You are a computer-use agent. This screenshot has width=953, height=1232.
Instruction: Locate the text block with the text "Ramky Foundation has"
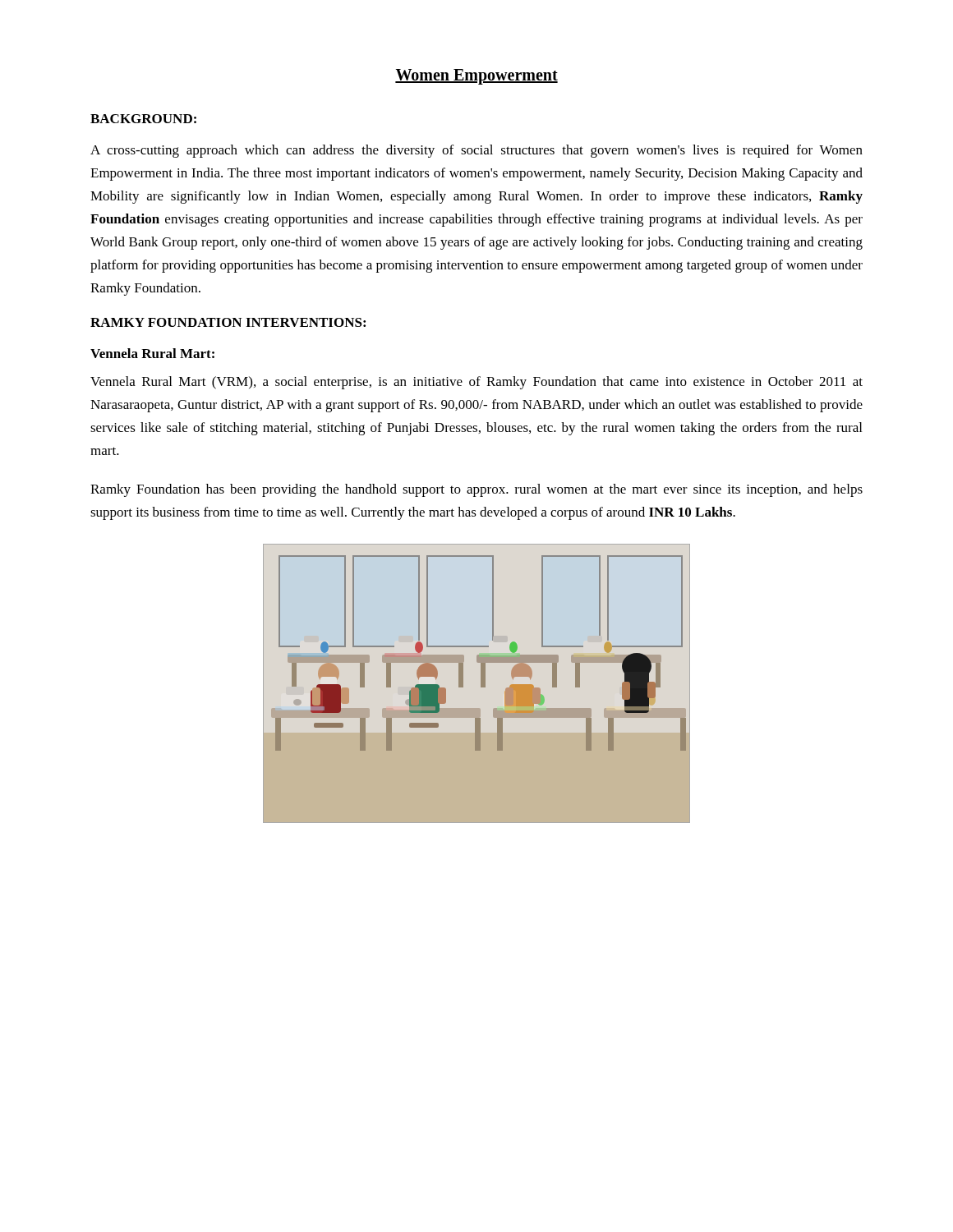476,500
